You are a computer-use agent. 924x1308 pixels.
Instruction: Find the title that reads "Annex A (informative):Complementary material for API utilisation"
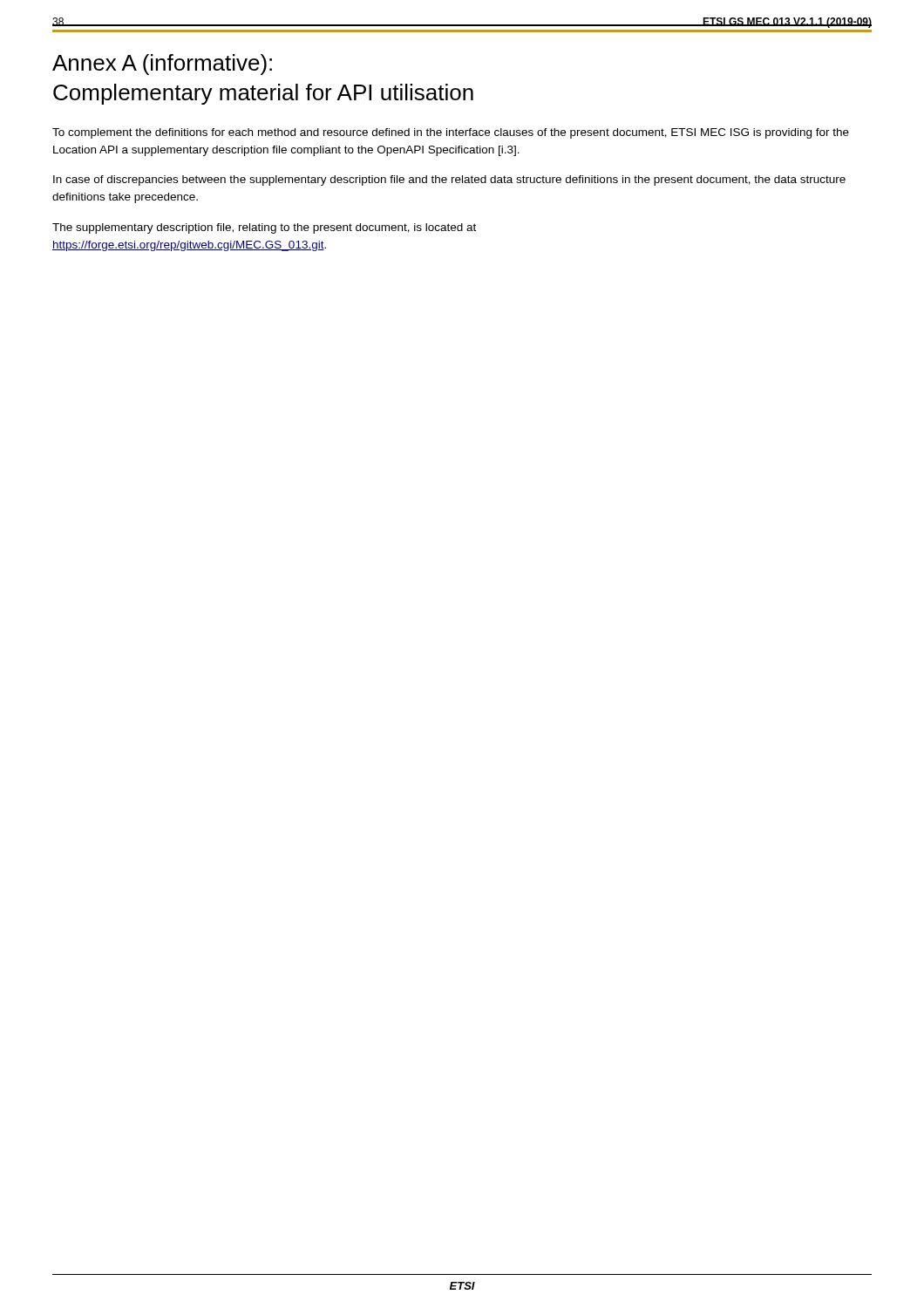tap(462, 78)
